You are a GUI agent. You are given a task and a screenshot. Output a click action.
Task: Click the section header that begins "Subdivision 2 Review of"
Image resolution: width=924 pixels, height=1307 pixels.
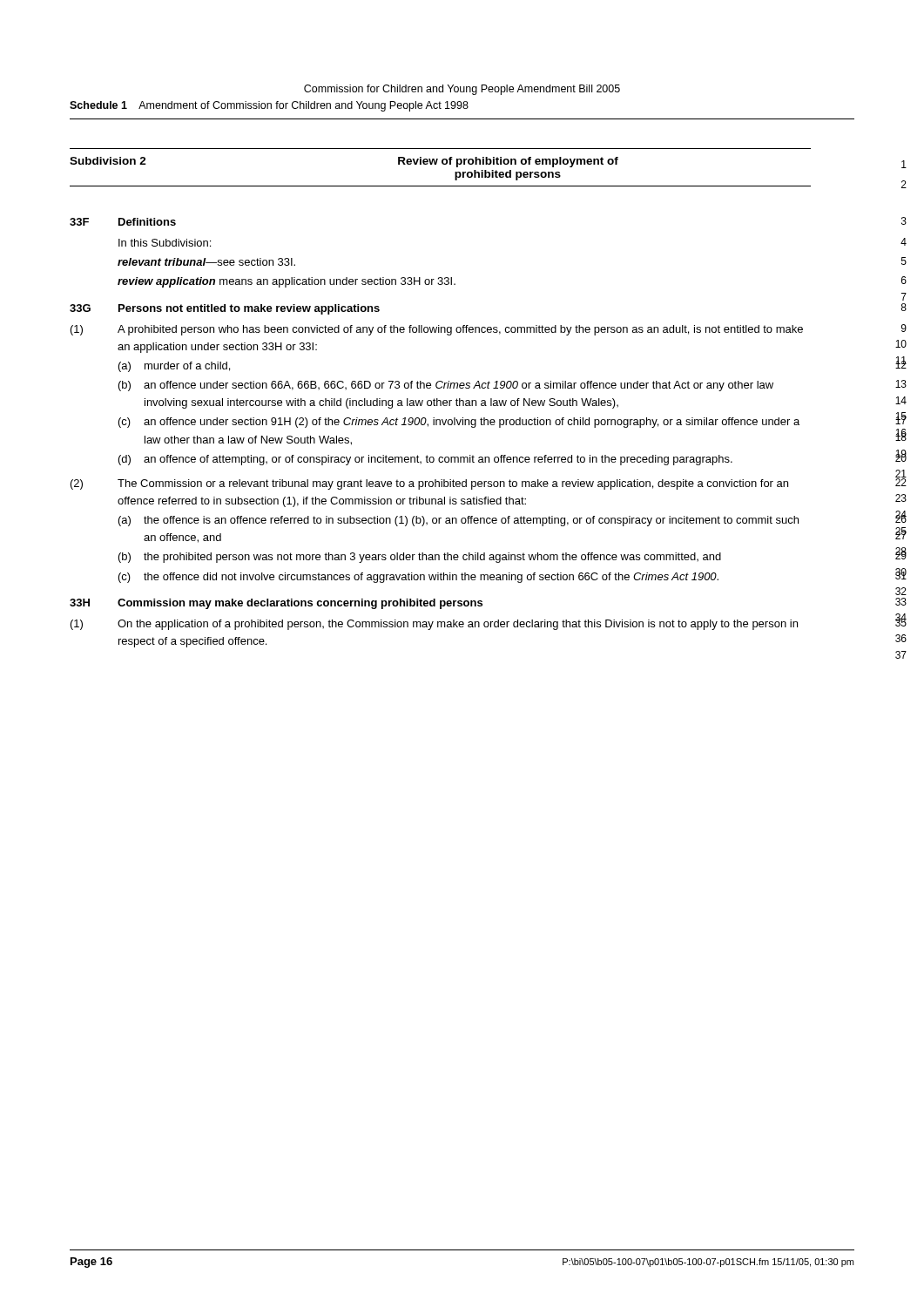pos(440,167)
